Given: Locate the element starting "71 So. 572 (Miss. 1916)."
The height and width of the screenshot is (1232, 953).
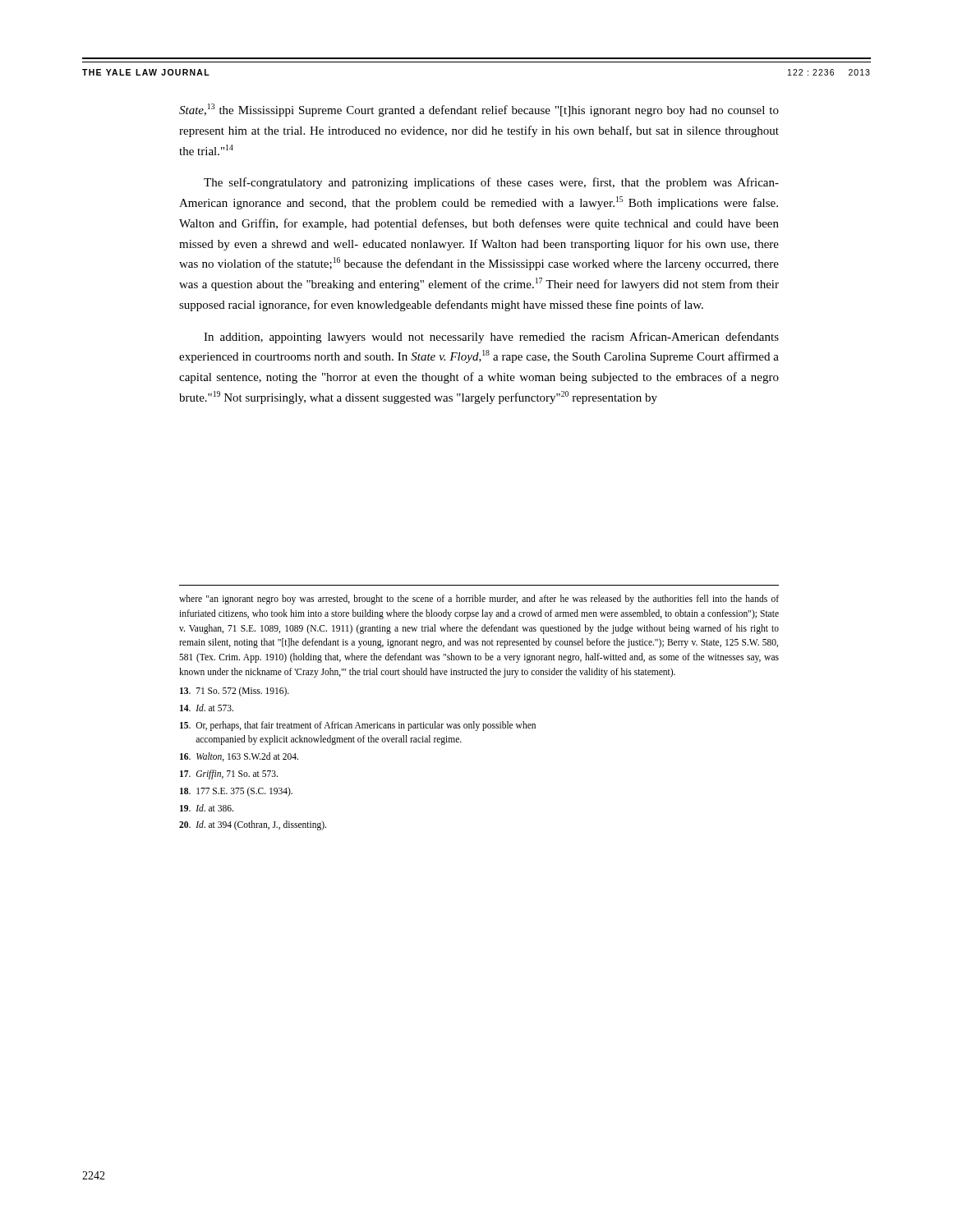Looking at the screenshot, I should pos(235,692).
